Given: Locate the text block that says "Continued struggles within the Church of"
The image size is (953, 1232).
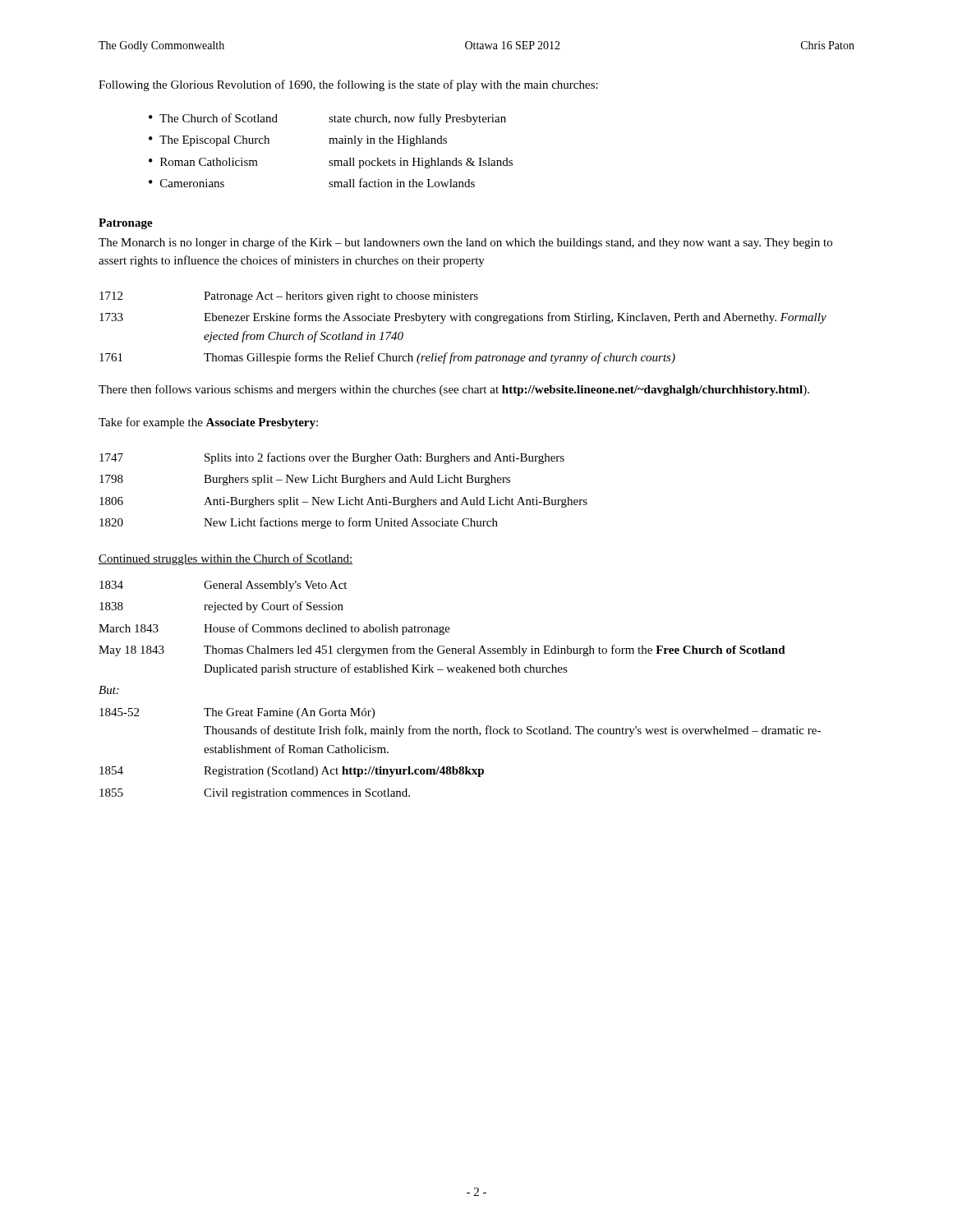Looking at the screenshot, I should click(226, 558).
